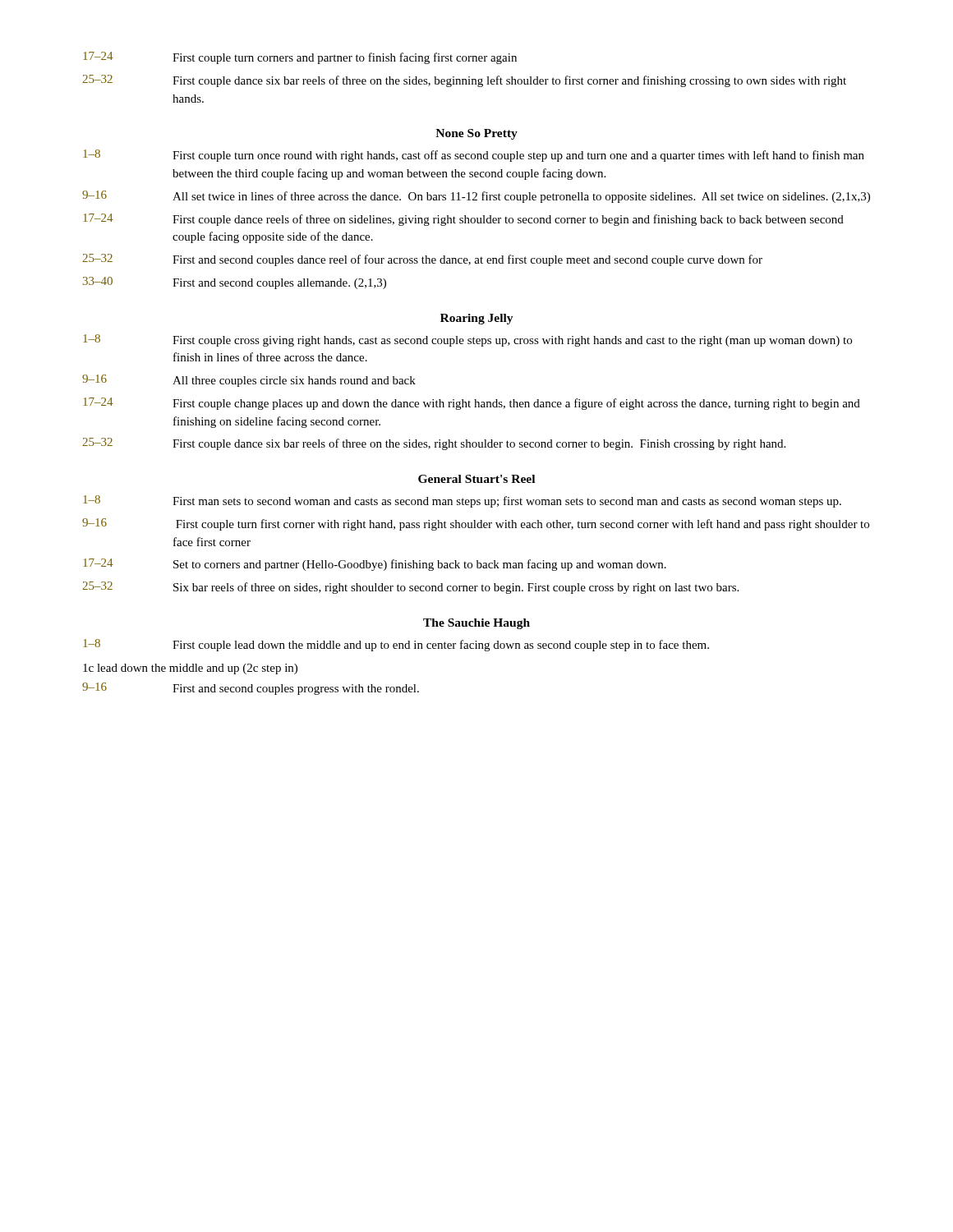Image resolution: width=953 pixels, height=1232 pixels.
Task: Click on the list item containing "17–24 First couple dance reels of"
Action: 476,229
